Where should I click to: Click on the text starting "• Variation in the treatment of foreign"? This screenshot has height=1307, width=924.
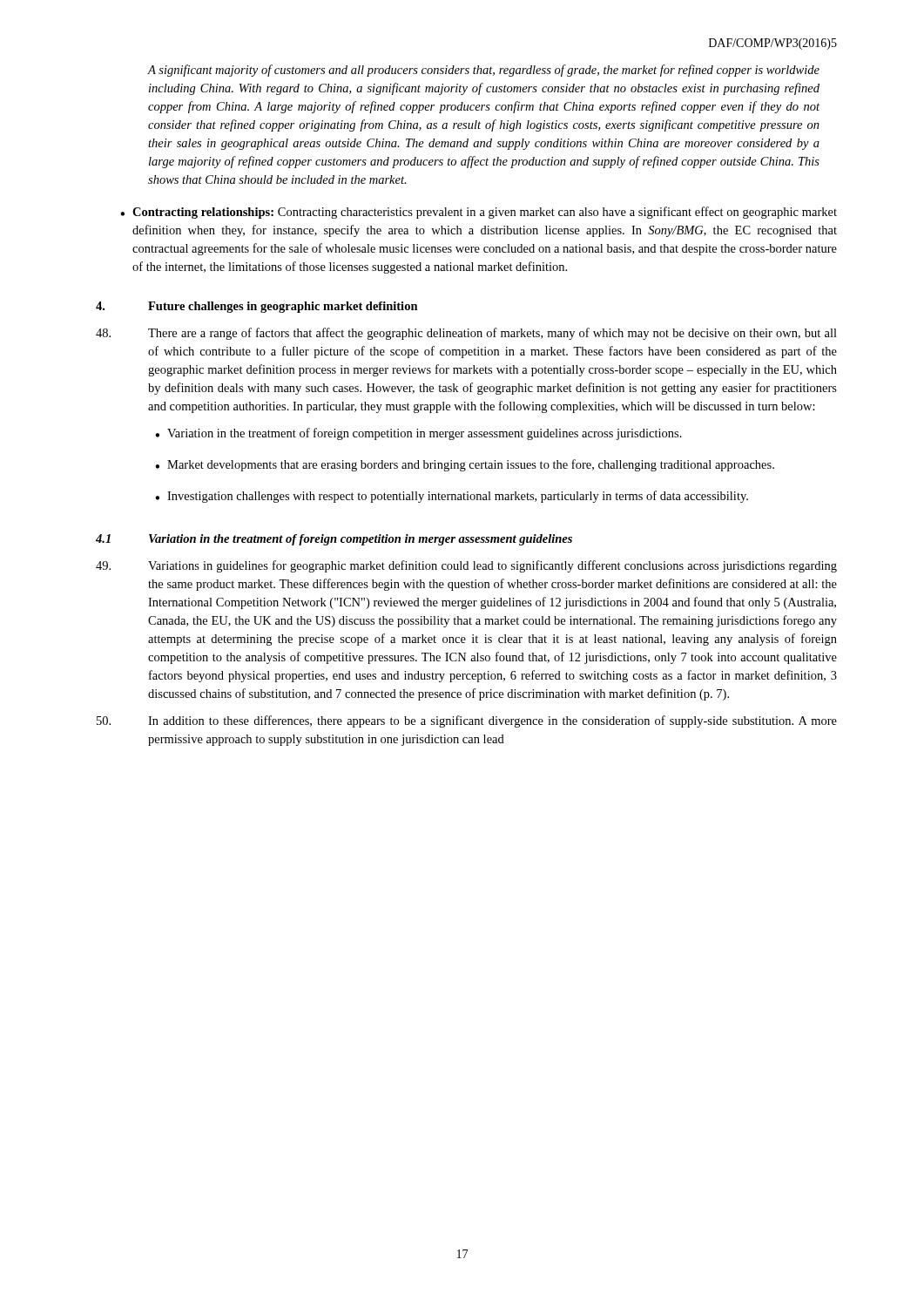pyautogui.click(x=492, y=436)
